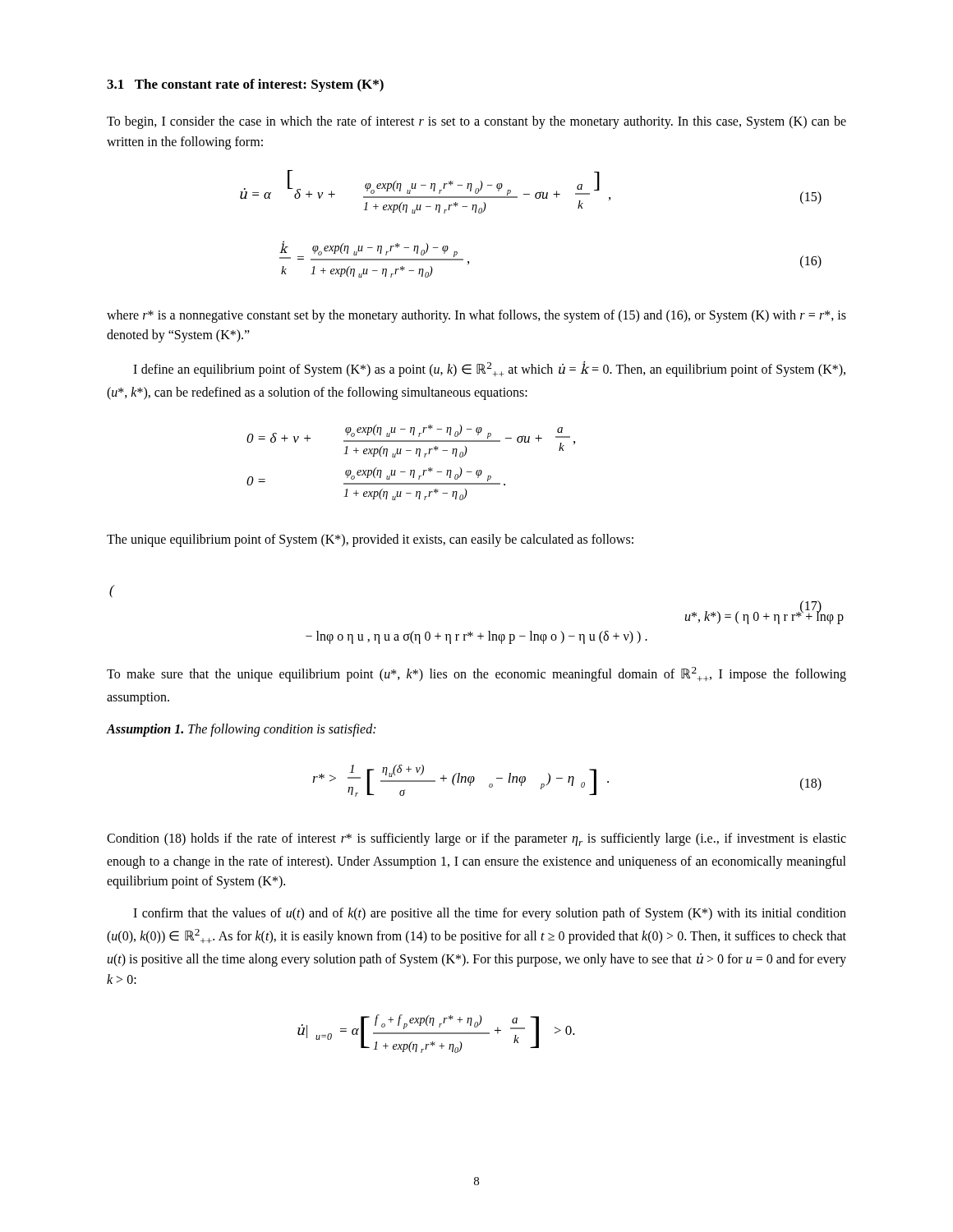The height and width of the screenshot is (1232, 953).
Task: Find the element starting "k̇ k = φ o exp(η u u"
Action: coord(387,259)
